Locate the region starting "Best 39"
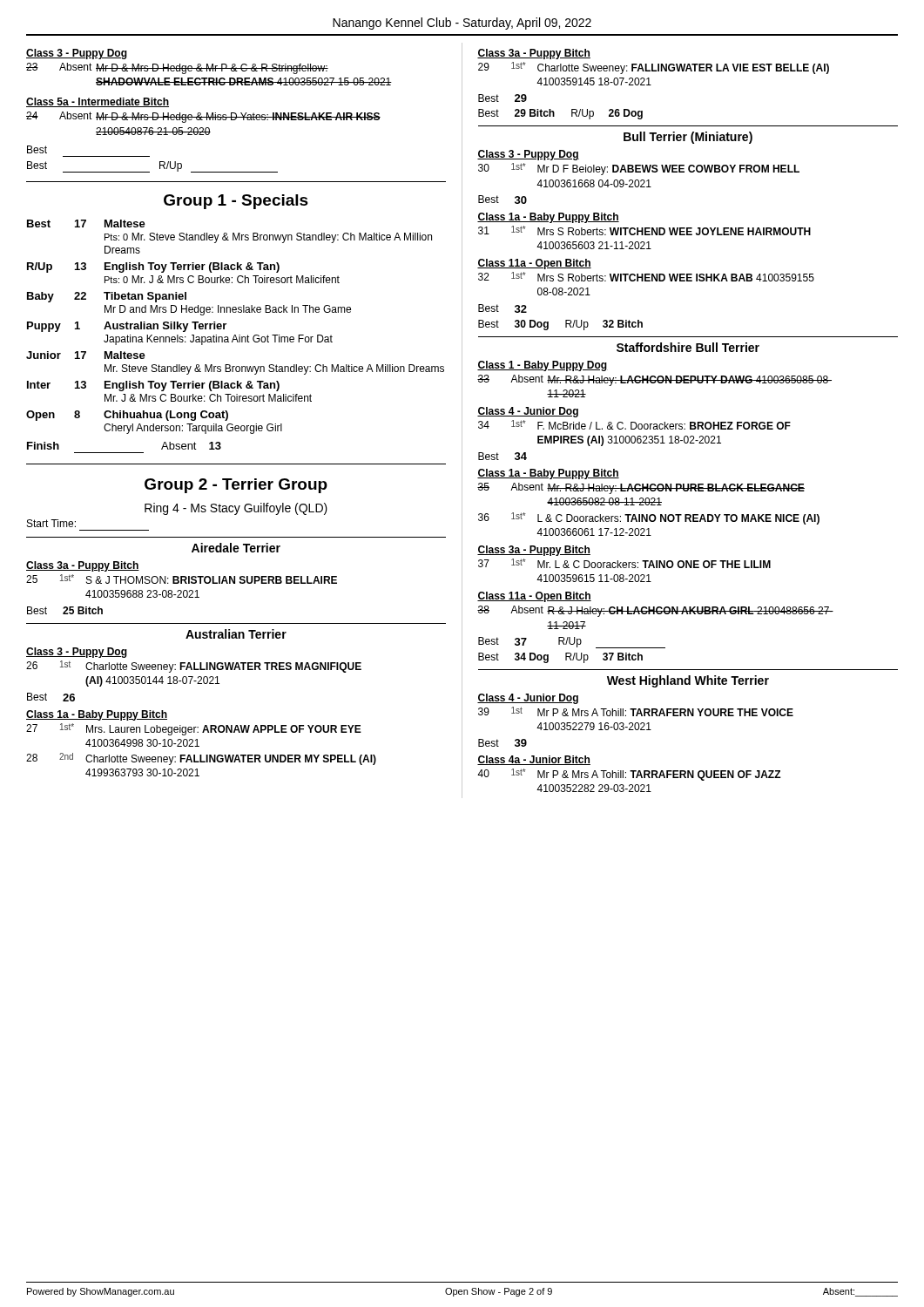This screenshot has height=1307, width=924. (x=508, y=743)
